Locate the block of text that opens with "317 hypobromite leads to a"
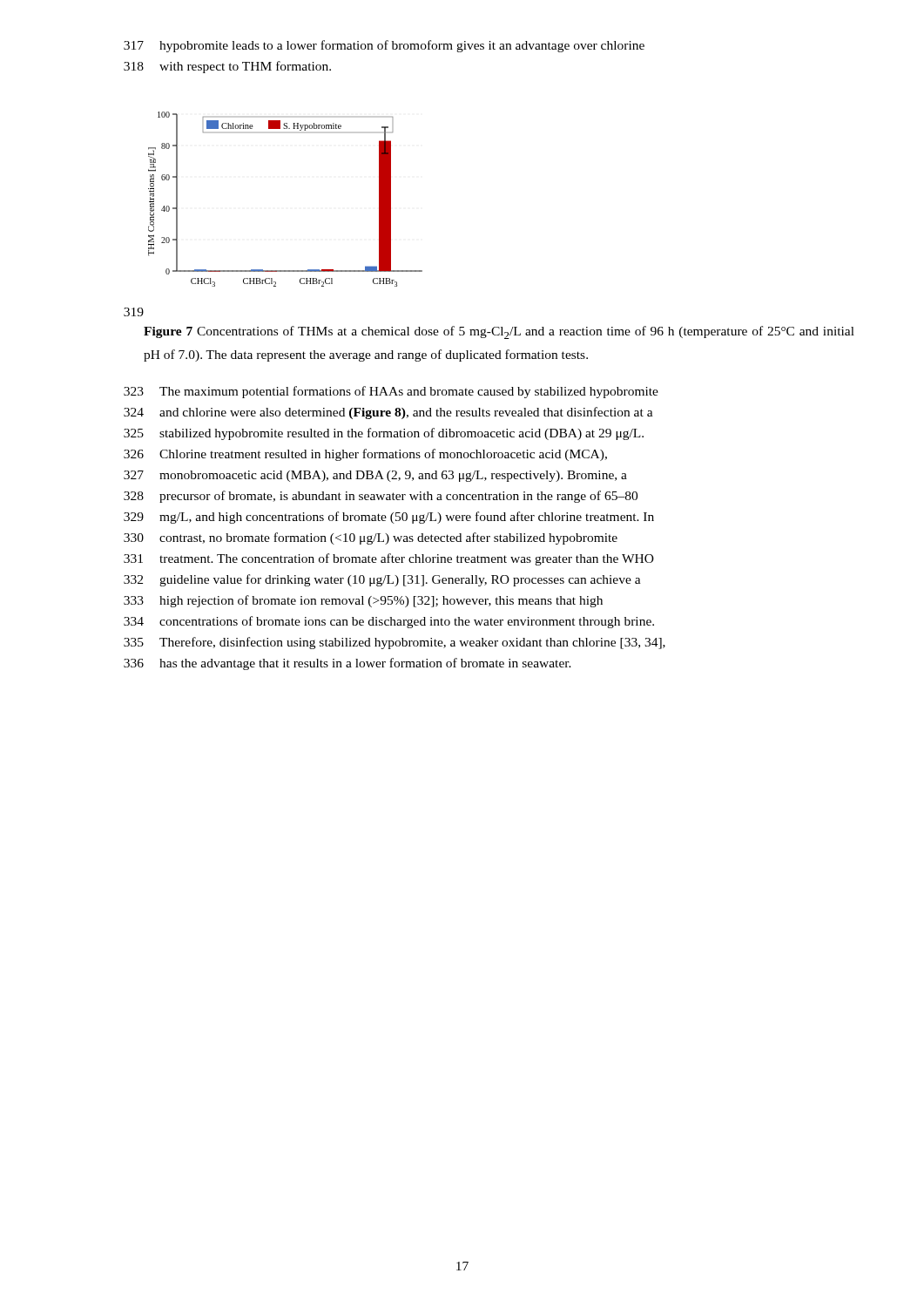 475,45
